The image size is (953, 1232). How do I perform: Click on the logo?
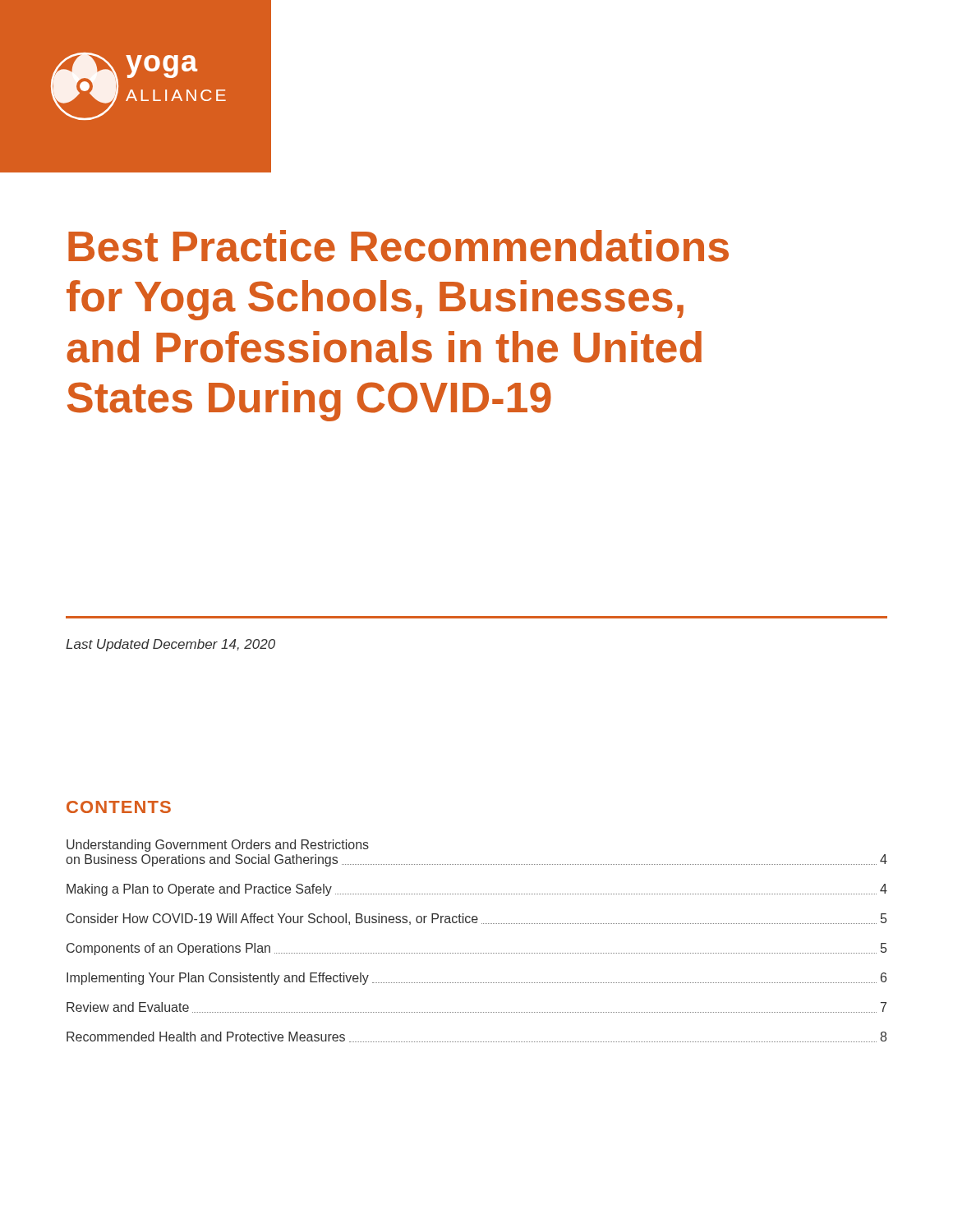(136, 86)
